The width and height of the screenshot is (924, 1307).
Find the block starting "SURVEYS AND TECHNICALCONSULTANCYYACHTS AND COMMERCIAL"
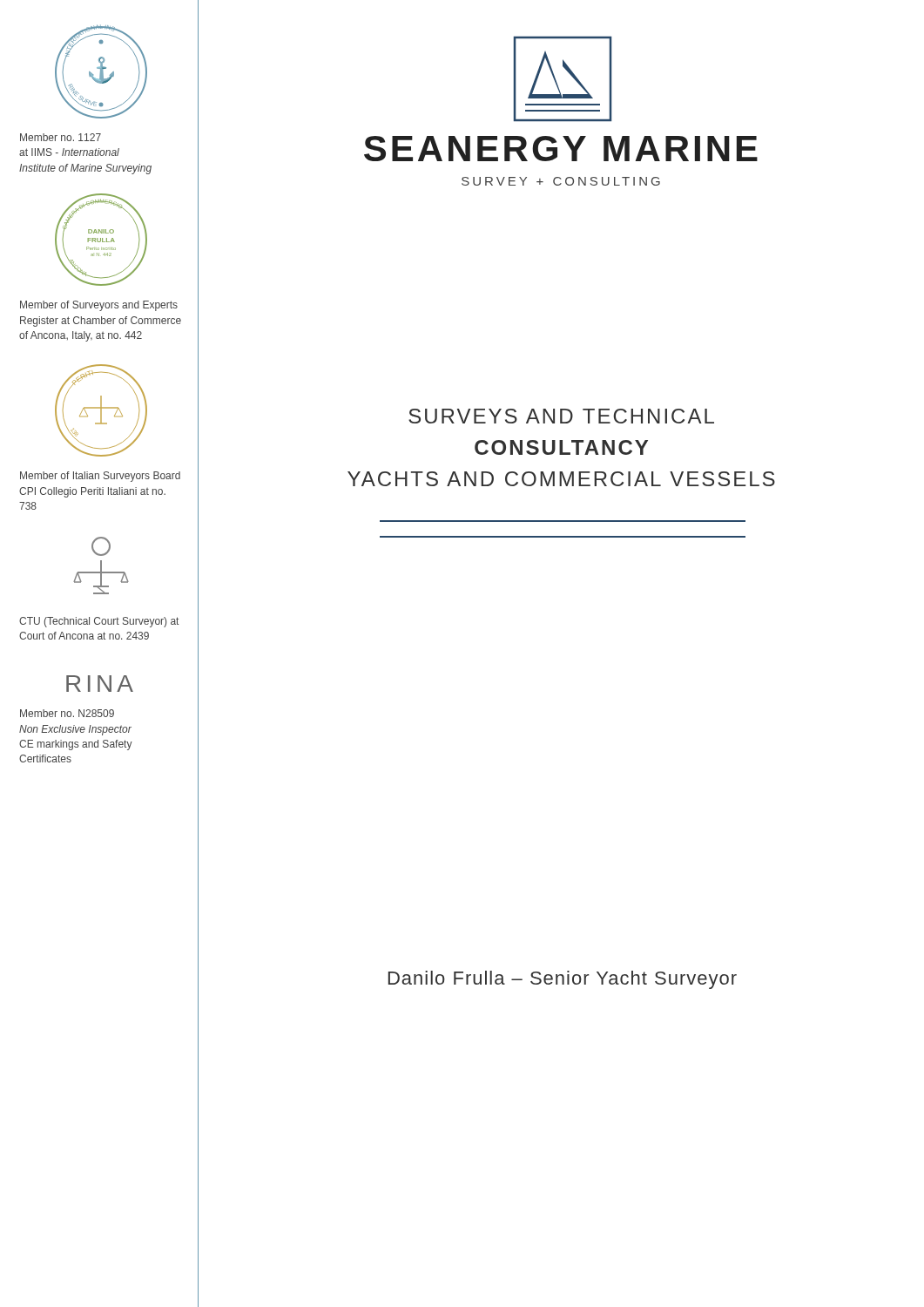coord(562,474)
